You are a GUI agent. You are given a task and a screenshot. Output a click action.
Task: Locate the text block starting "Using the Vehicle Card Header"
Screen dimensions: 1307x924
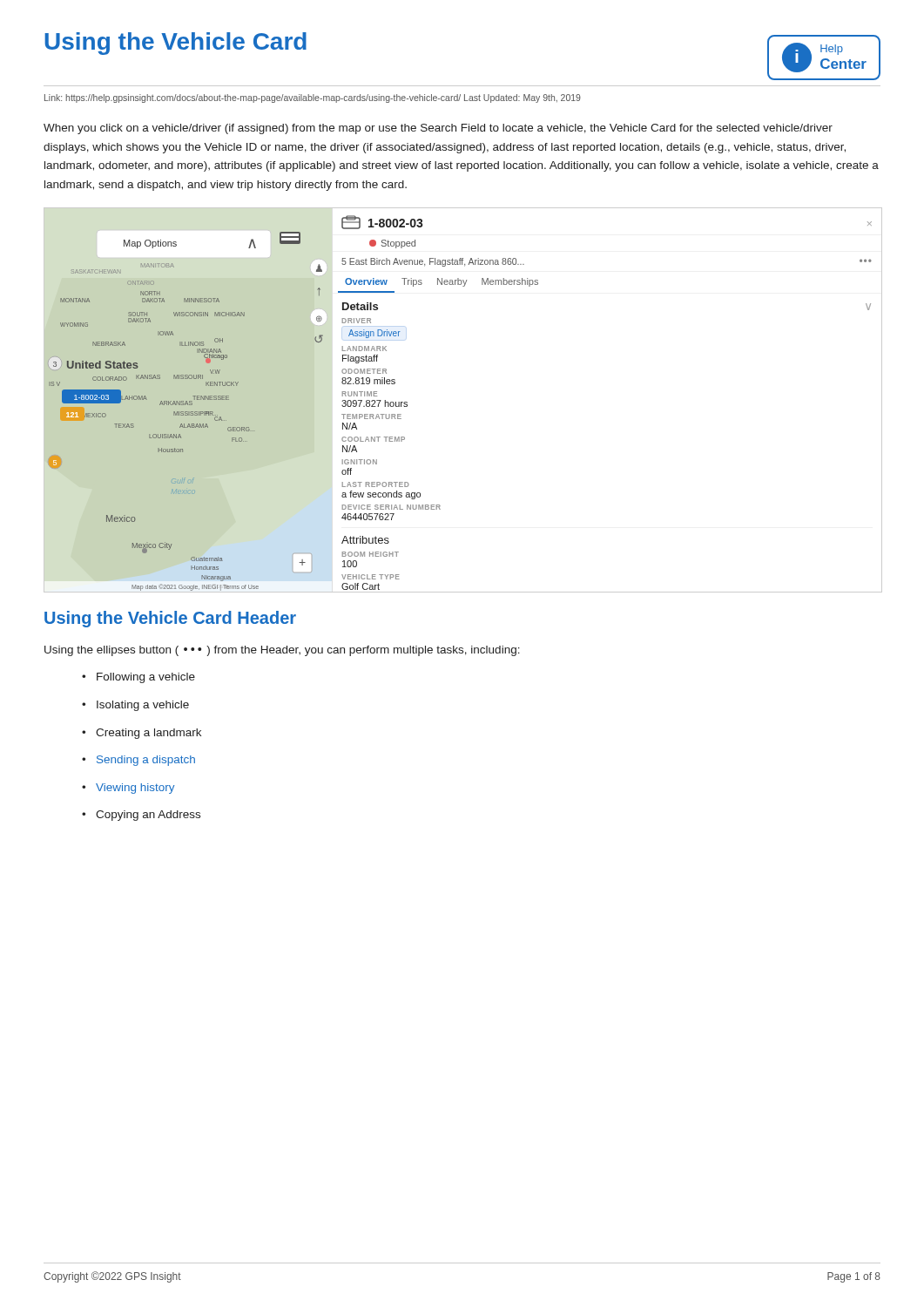(170, 619)
